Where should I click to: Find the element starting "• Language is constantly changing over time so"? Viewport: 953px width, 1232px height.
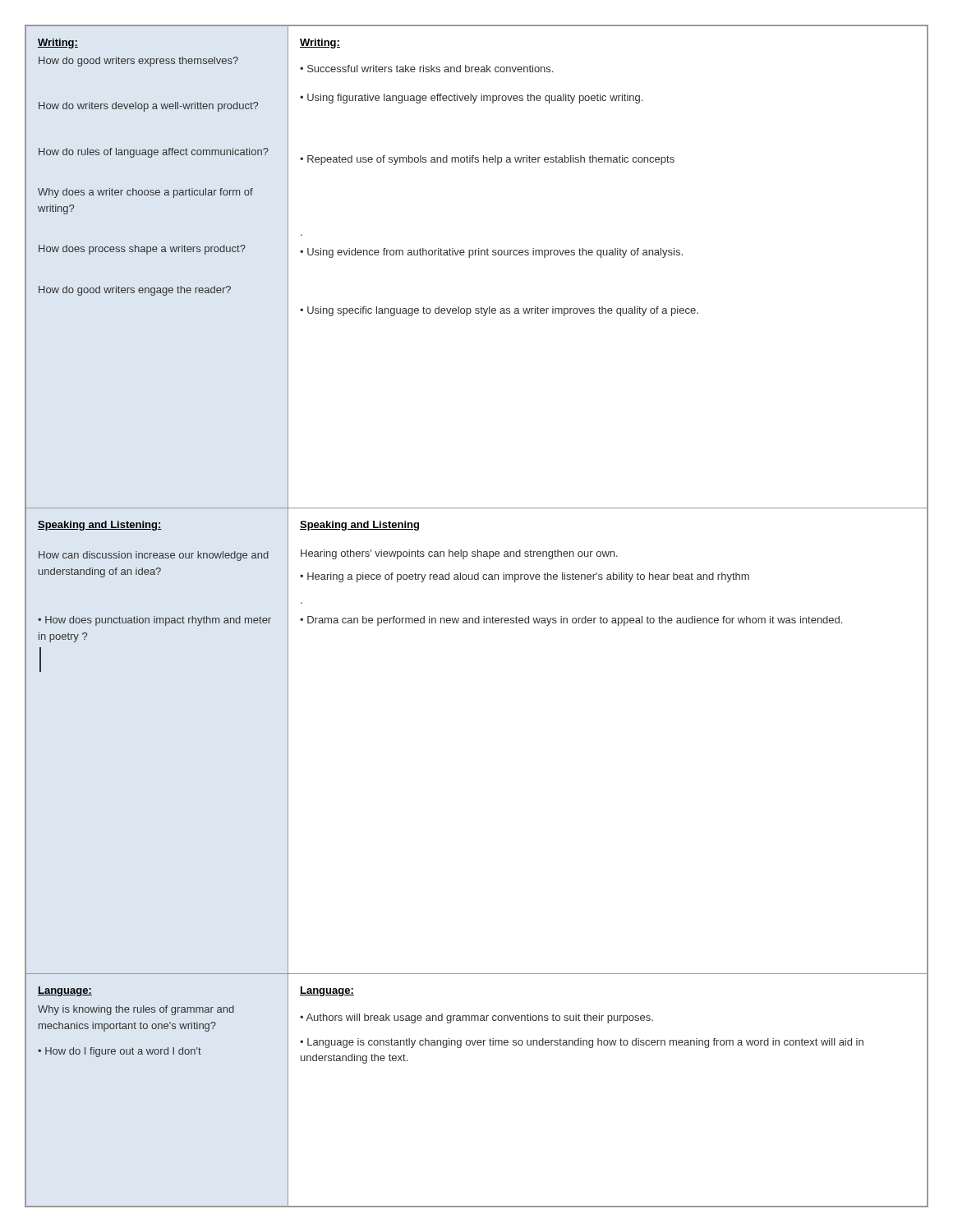point(582,1050)
